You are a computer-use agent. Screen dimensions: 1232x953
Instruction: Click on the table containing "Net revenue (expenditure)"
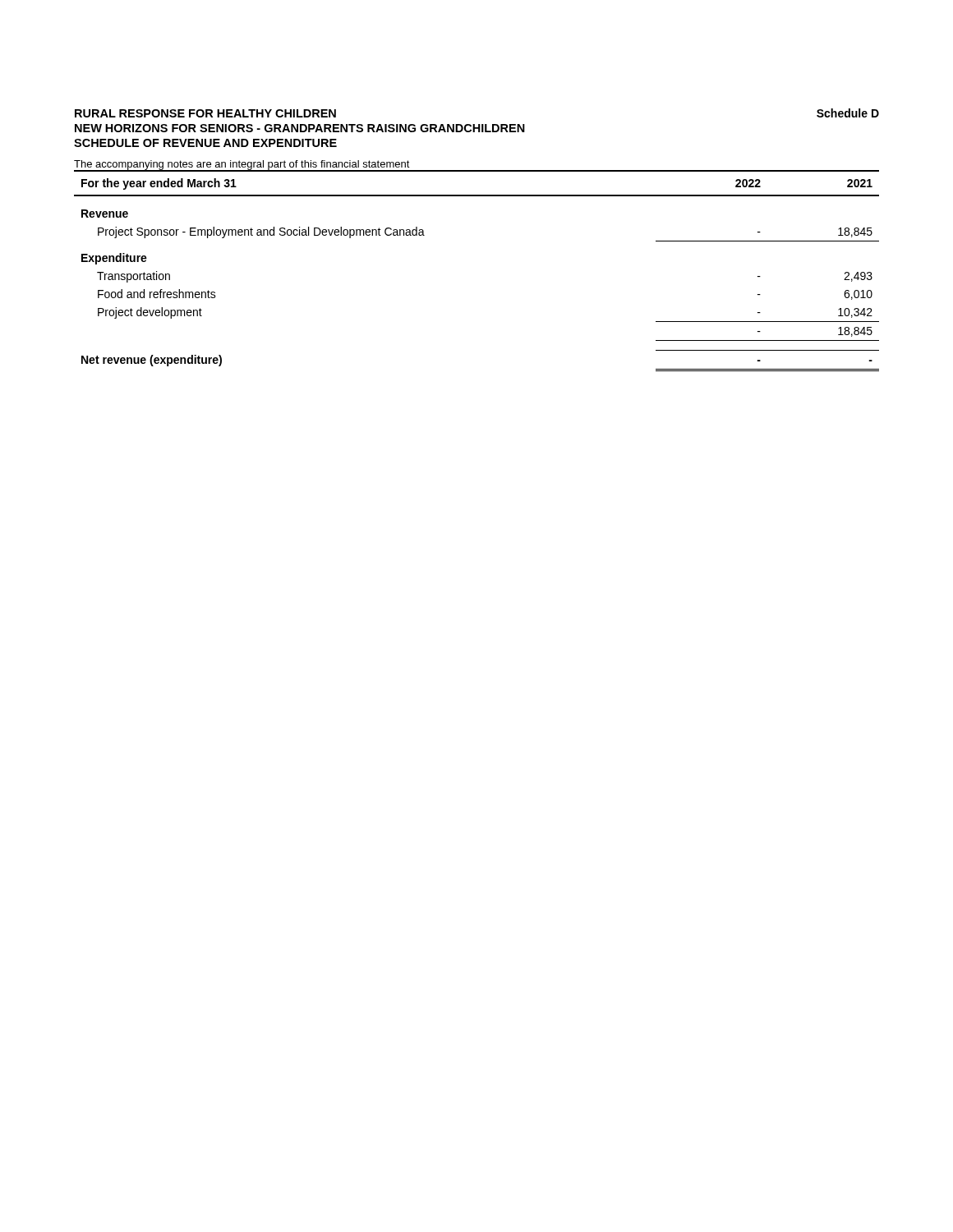coord(476,271)
